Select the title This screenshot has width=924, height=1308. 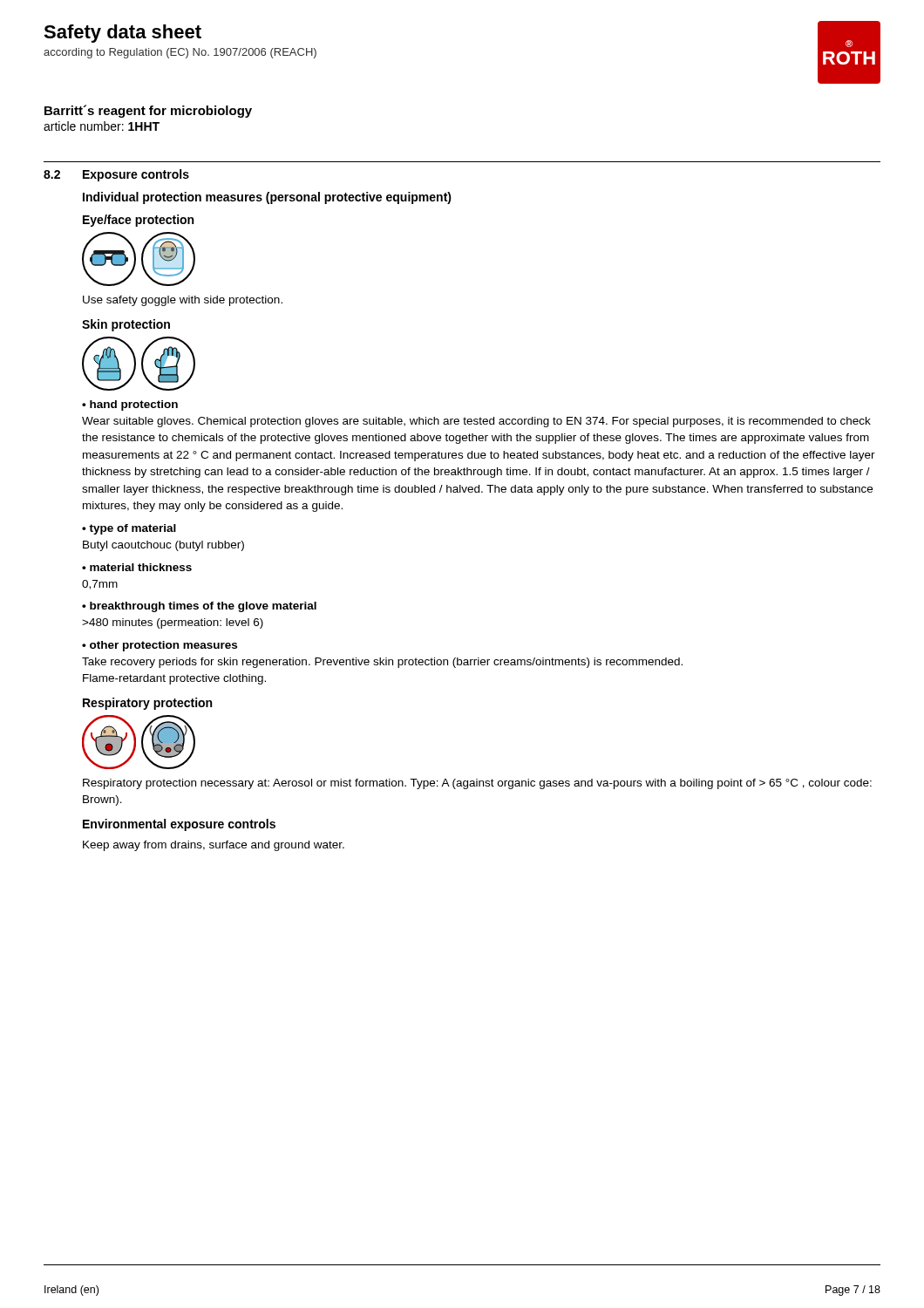148,110
